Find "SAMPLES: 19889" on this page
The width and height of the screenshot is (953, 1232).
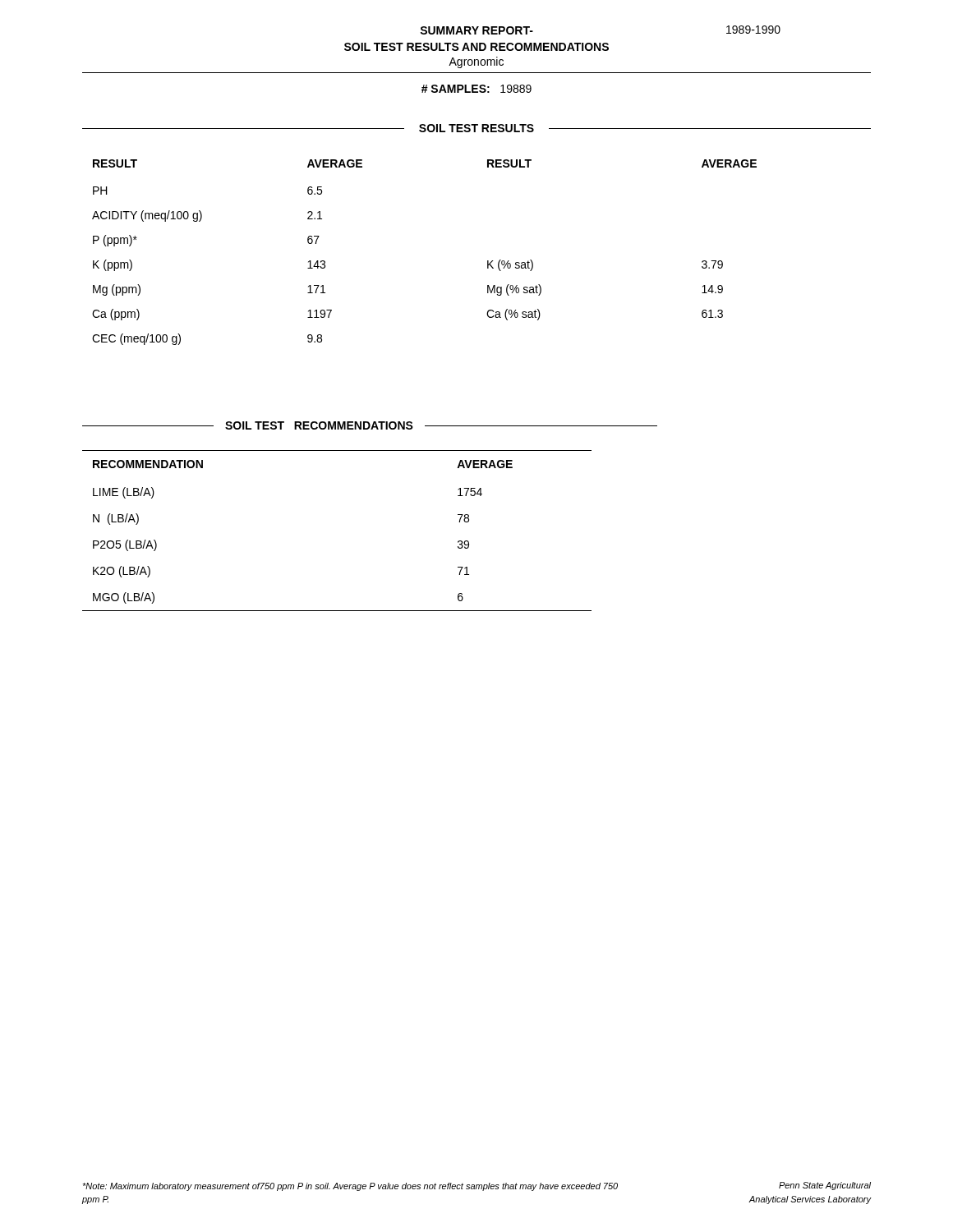[476, 89]
